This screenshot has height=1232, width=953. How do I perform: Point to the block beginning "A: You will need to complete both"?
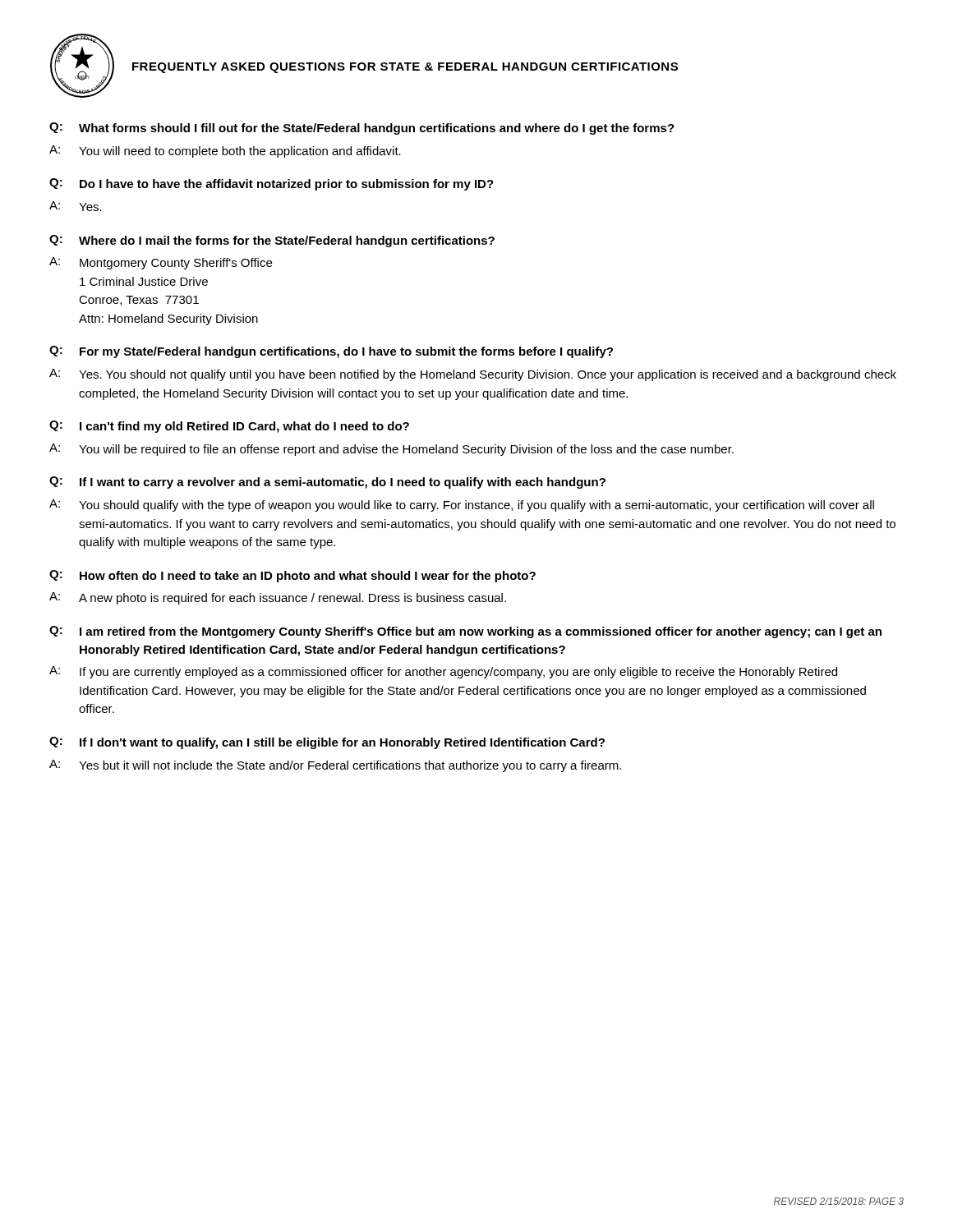(225, 151)
